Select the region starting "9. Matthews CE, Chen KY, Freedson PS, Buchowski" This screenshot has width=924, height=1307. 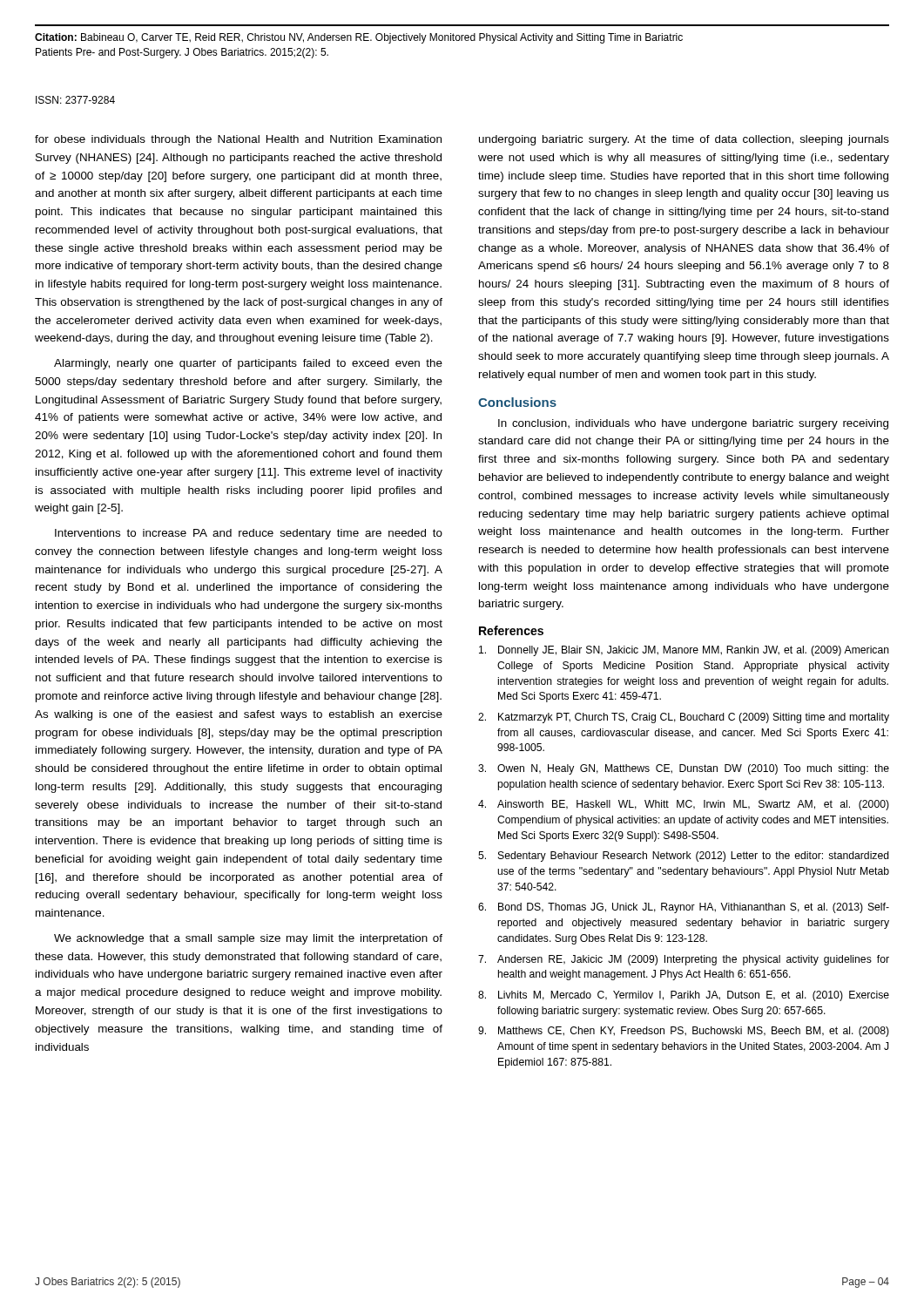point(684,1047)
